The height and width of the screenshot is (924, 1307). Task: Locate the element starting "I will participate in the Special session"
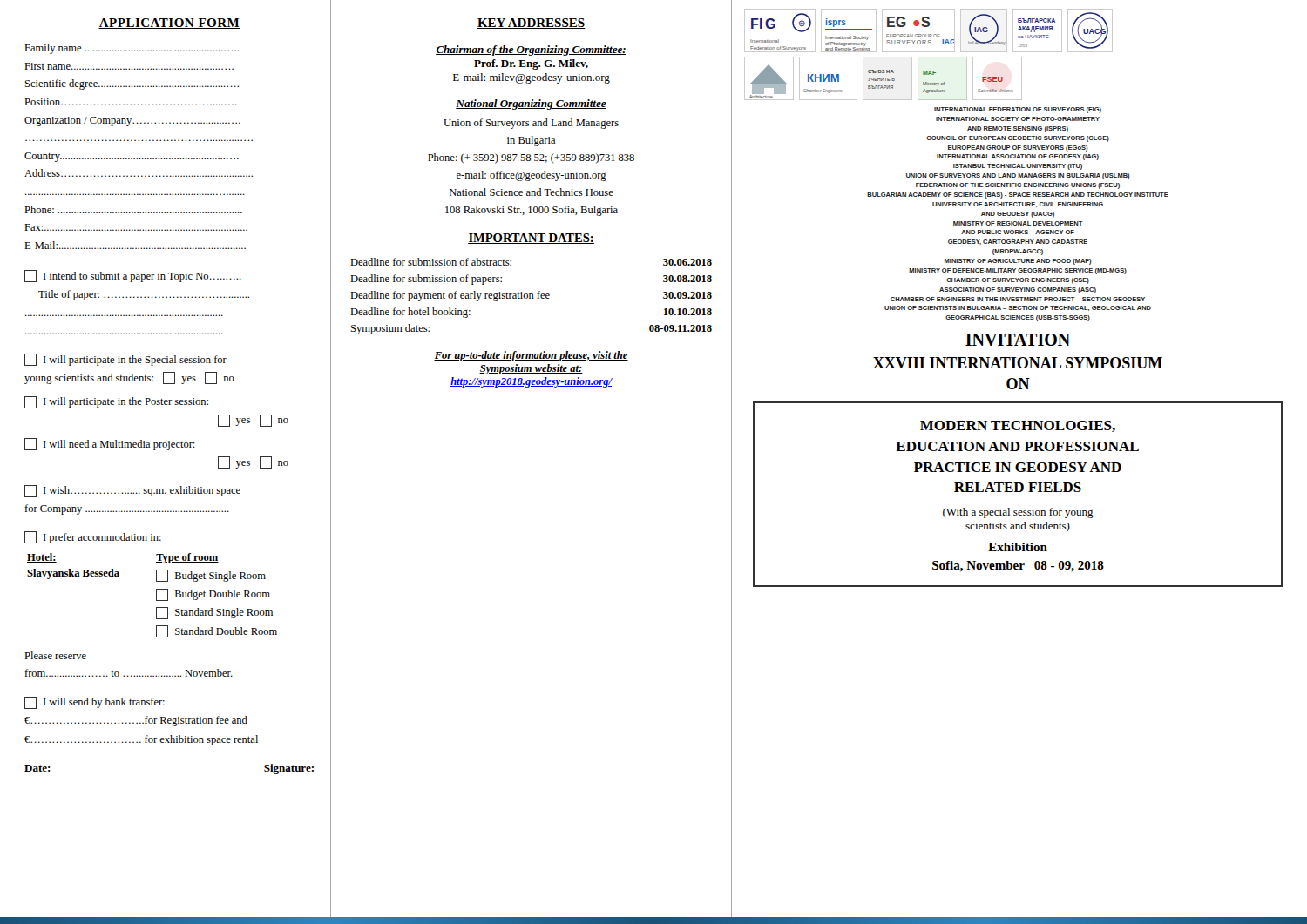coord(170,369)
